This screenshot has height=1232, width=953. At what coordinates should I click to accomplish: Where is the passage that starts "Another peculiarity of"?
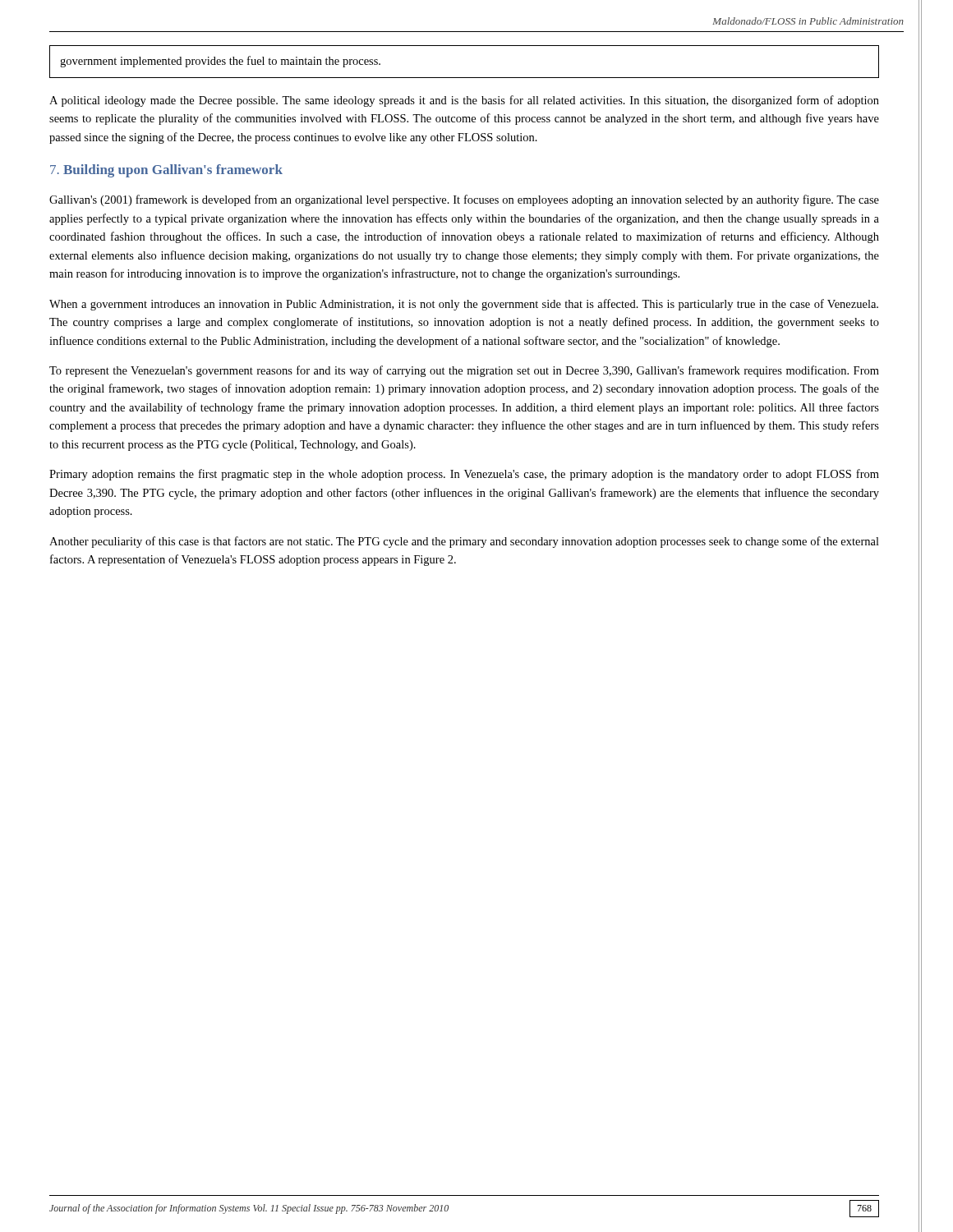[464, 550]
